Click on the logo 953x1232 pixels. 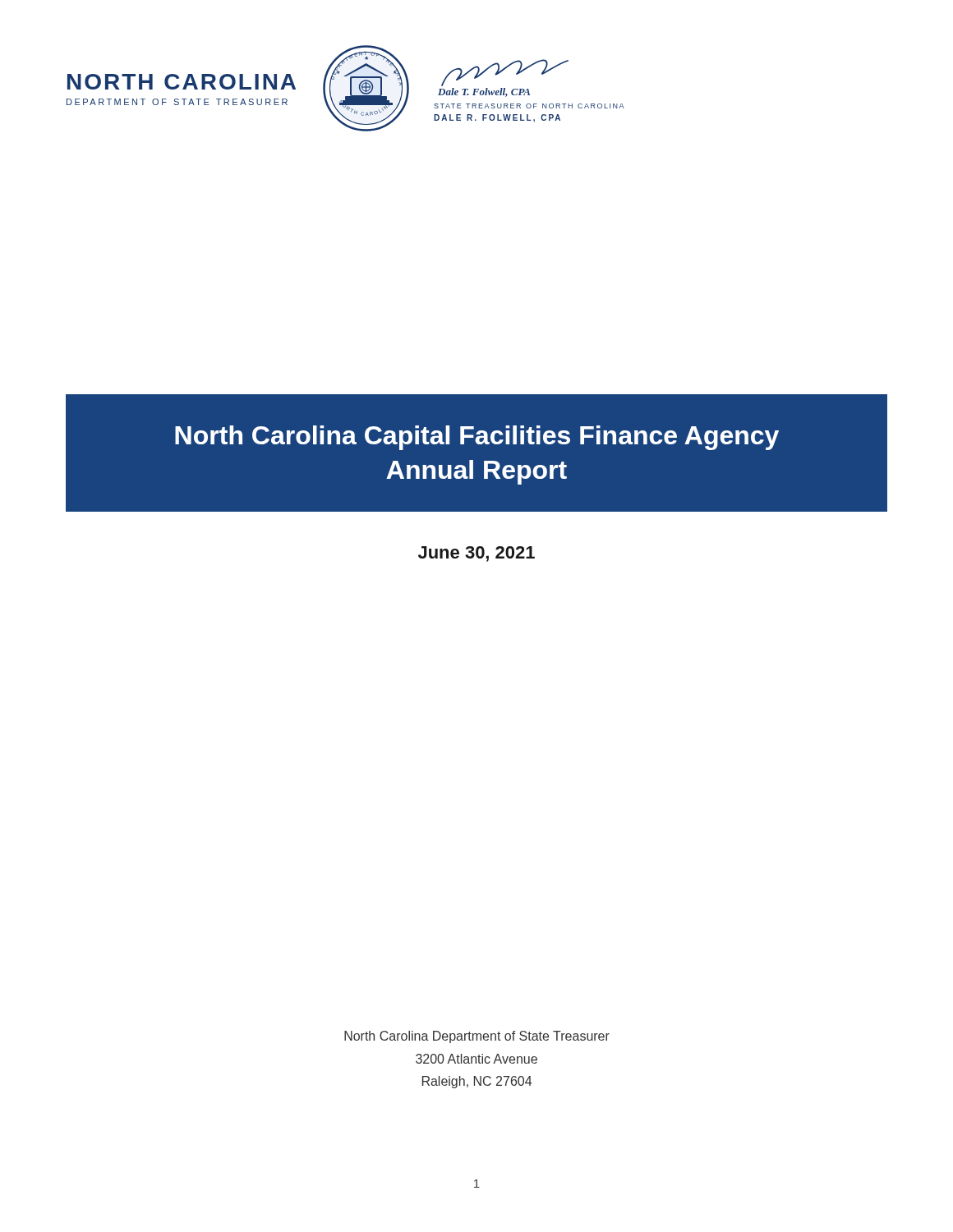click(476, 88)
